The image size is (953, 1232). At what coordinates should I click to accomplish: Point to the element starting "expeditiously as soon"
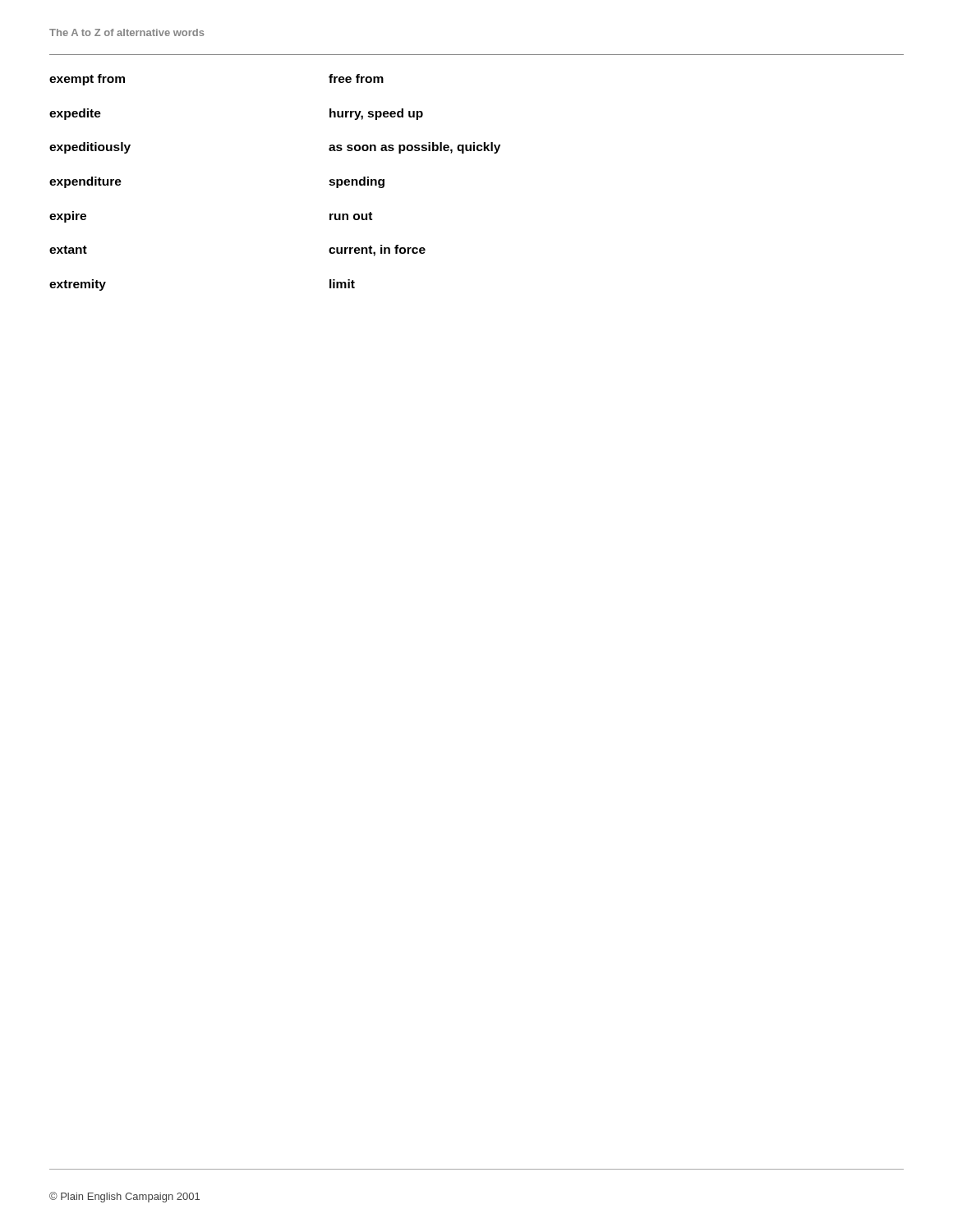pos(92,147)
